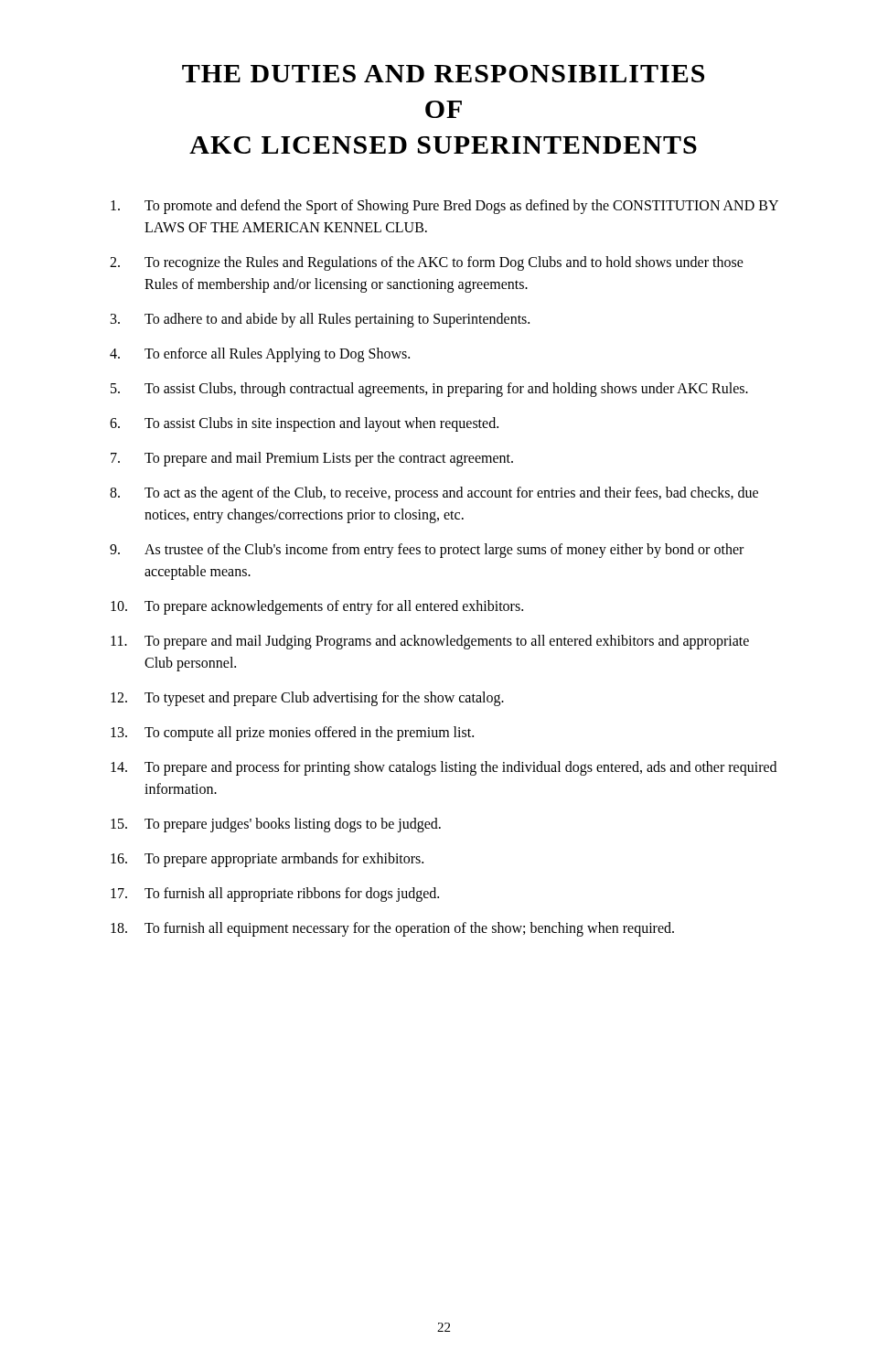
Task: Find the block on this page that starts "12. To typeset and prepare"
Action: click(444, 698)
